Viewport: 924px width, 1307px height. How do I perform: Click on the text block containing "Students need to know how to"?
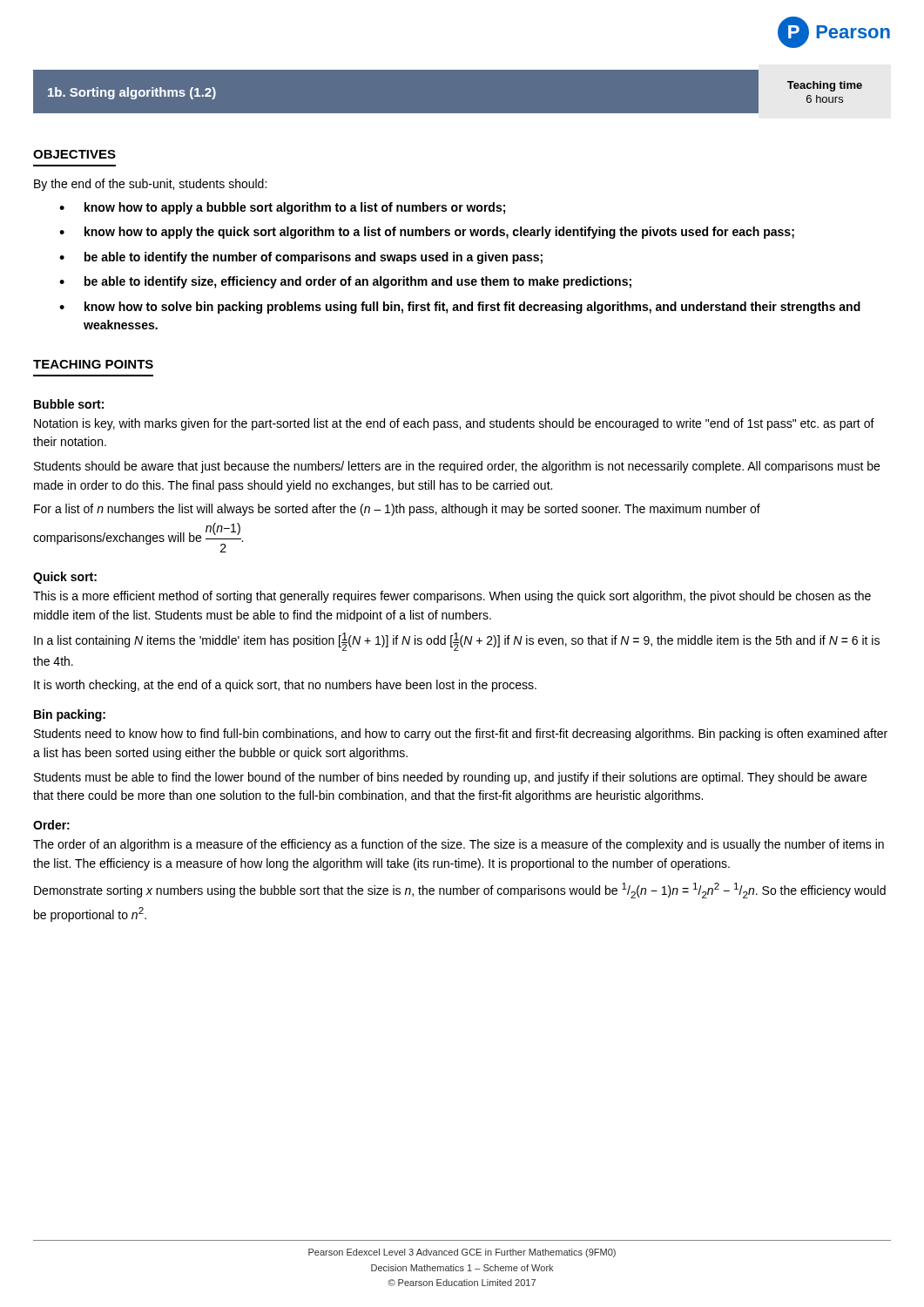[x=460, y=743]
